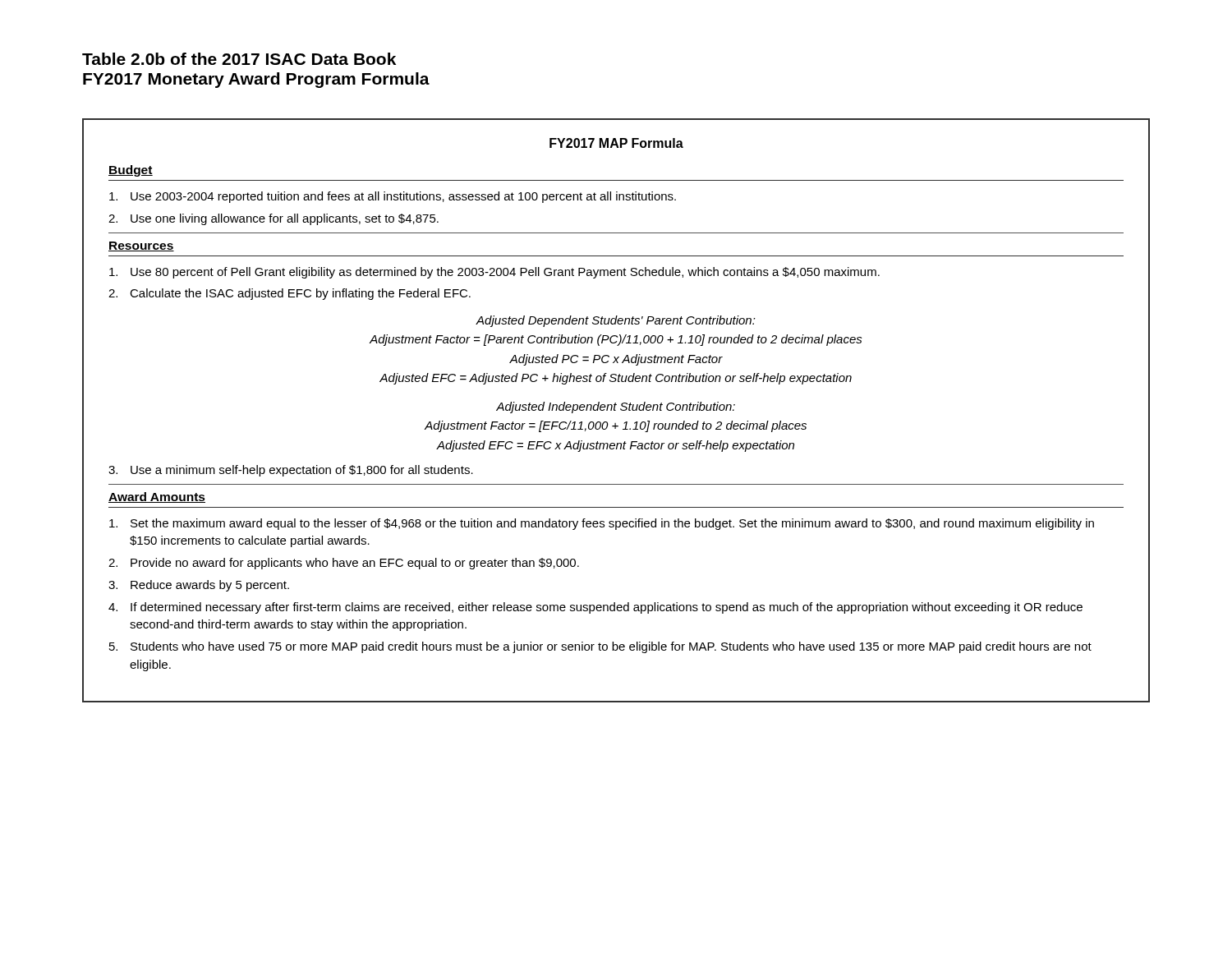
Task: Find the block on this page that starts "4. If determined necessary"
Action: [x=616, y=616]
